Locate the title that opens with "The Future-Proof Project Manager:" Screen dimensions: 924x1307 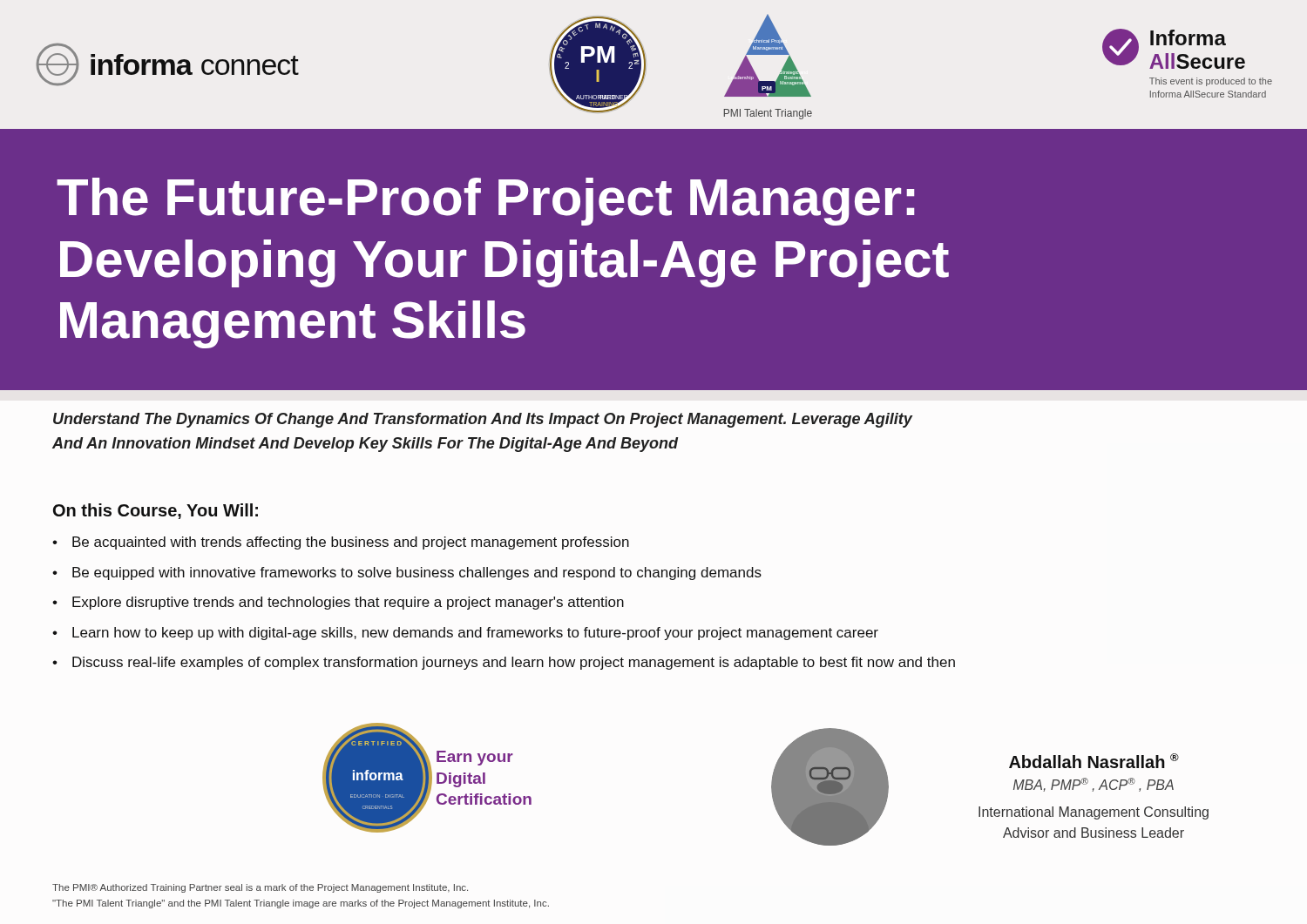tap(503, 260)
